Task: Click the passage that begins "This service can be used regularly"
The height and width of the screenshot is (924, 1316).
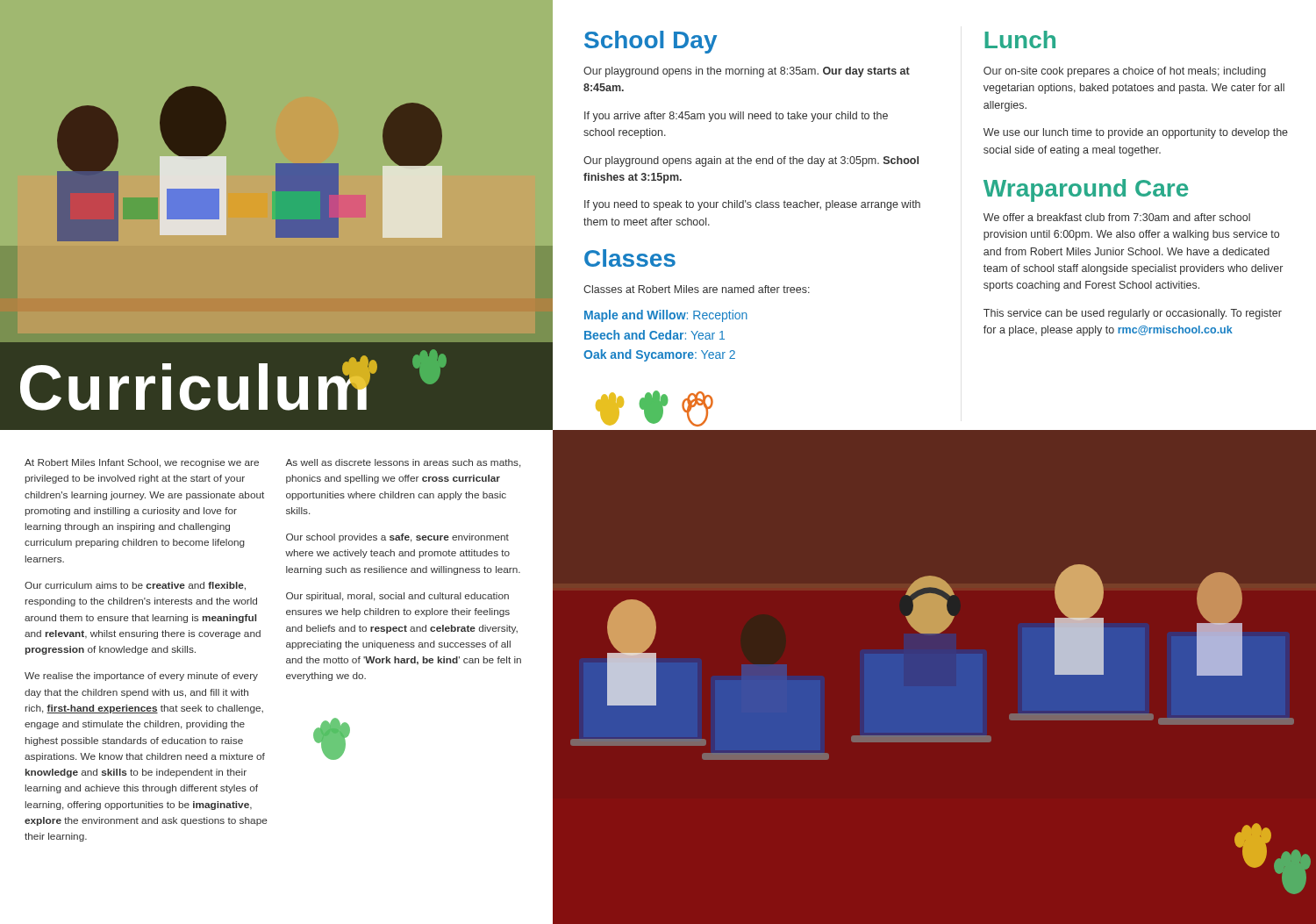Action: coord(1136,322)
